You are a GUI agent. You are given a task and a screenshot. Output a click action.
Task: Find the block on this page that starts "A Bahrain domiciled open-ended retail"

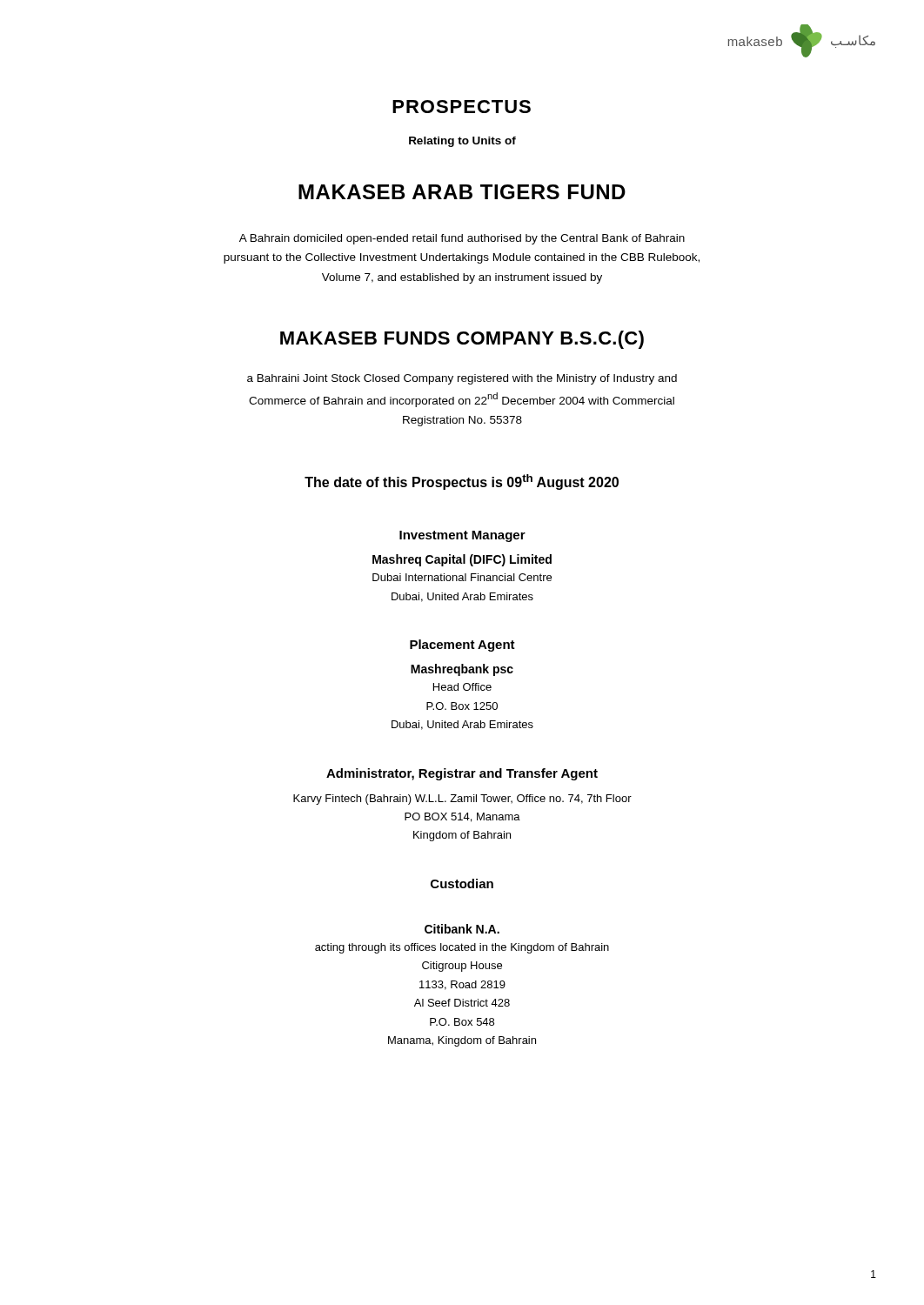(x=462, y=257)
